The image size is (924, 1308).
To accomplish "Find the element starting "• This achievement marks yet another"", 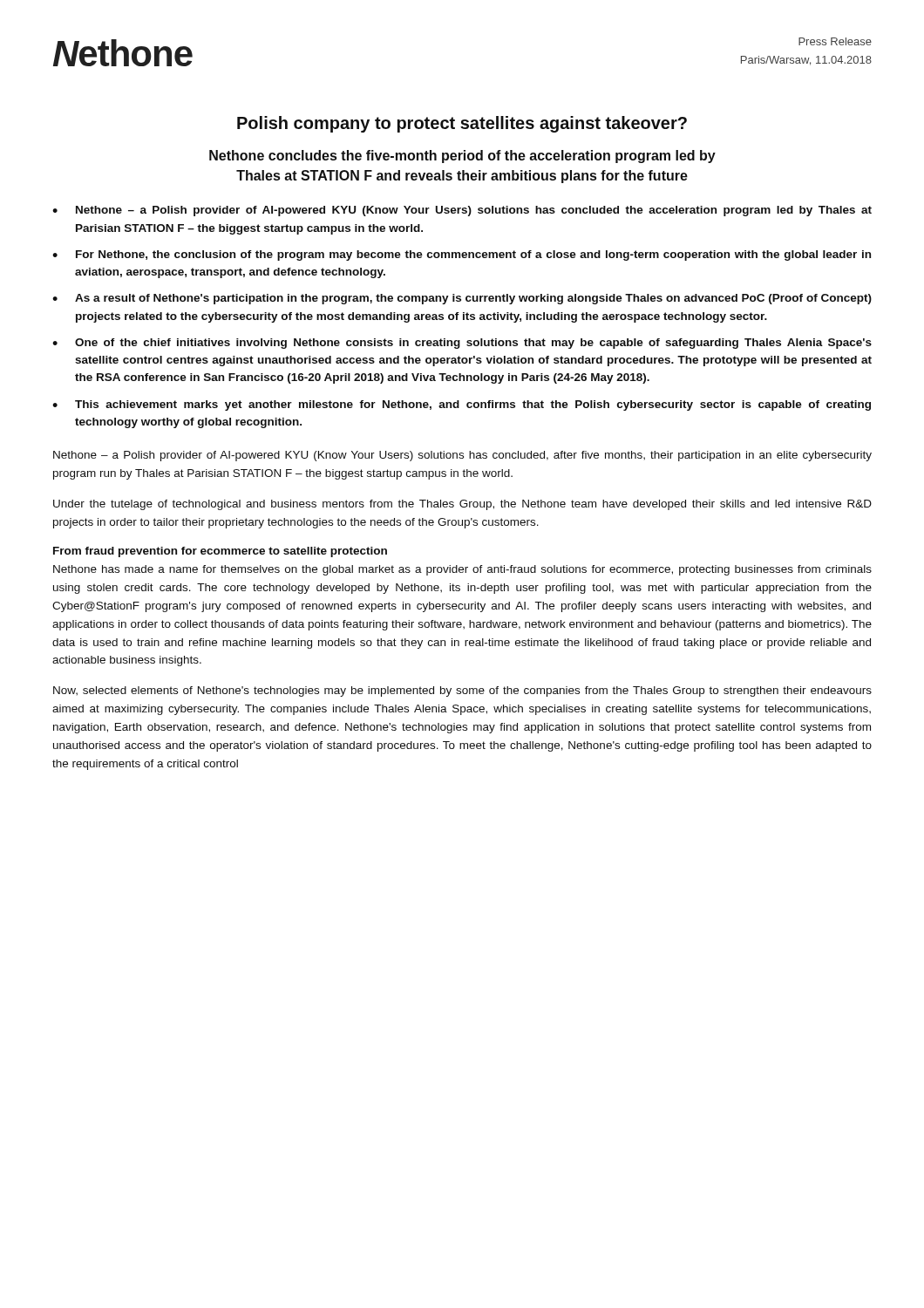I will pyautogui.click(x=462, y=413).
